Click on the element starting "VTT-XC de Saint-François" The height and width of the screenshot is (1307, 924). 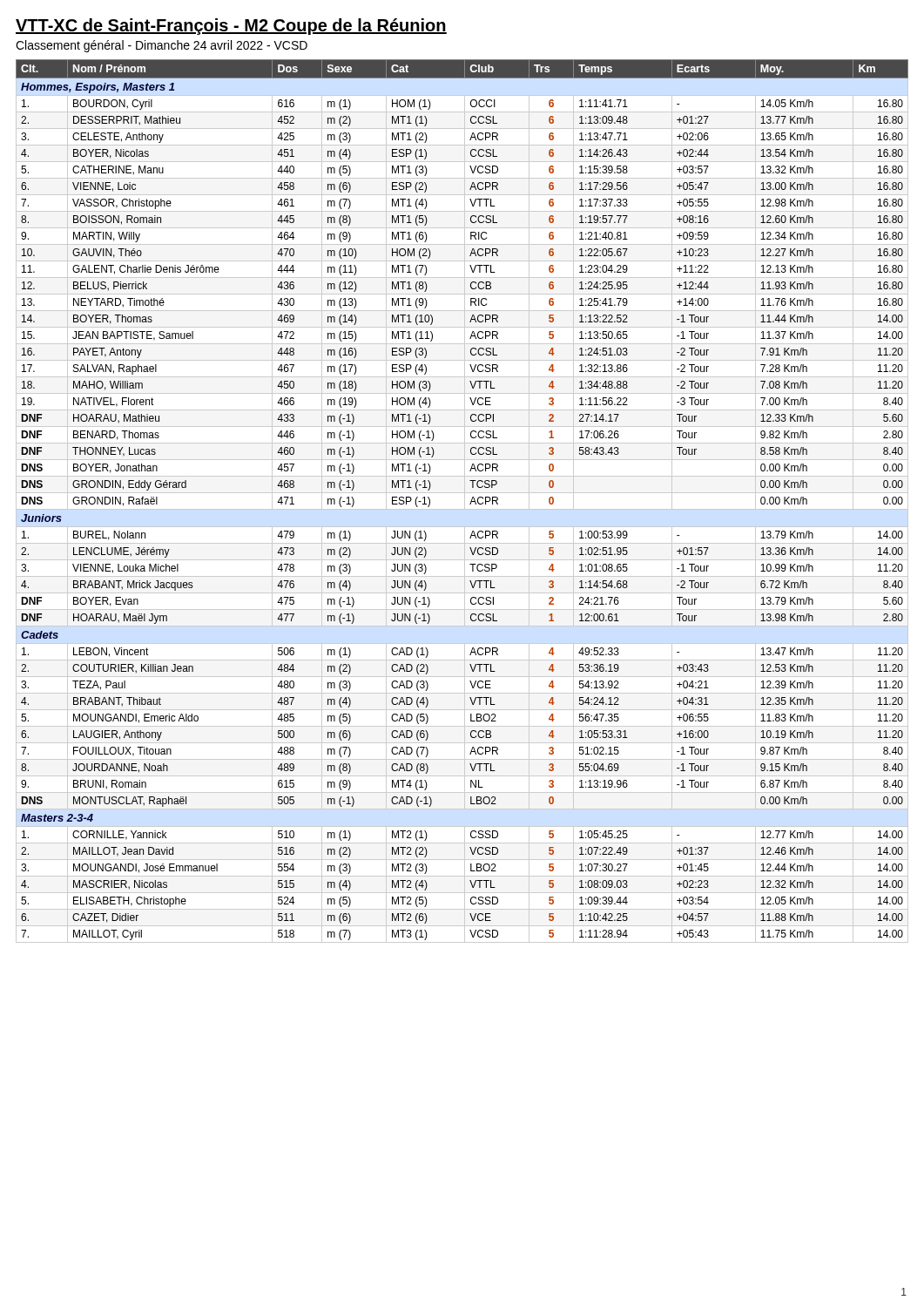coord(231,25)
